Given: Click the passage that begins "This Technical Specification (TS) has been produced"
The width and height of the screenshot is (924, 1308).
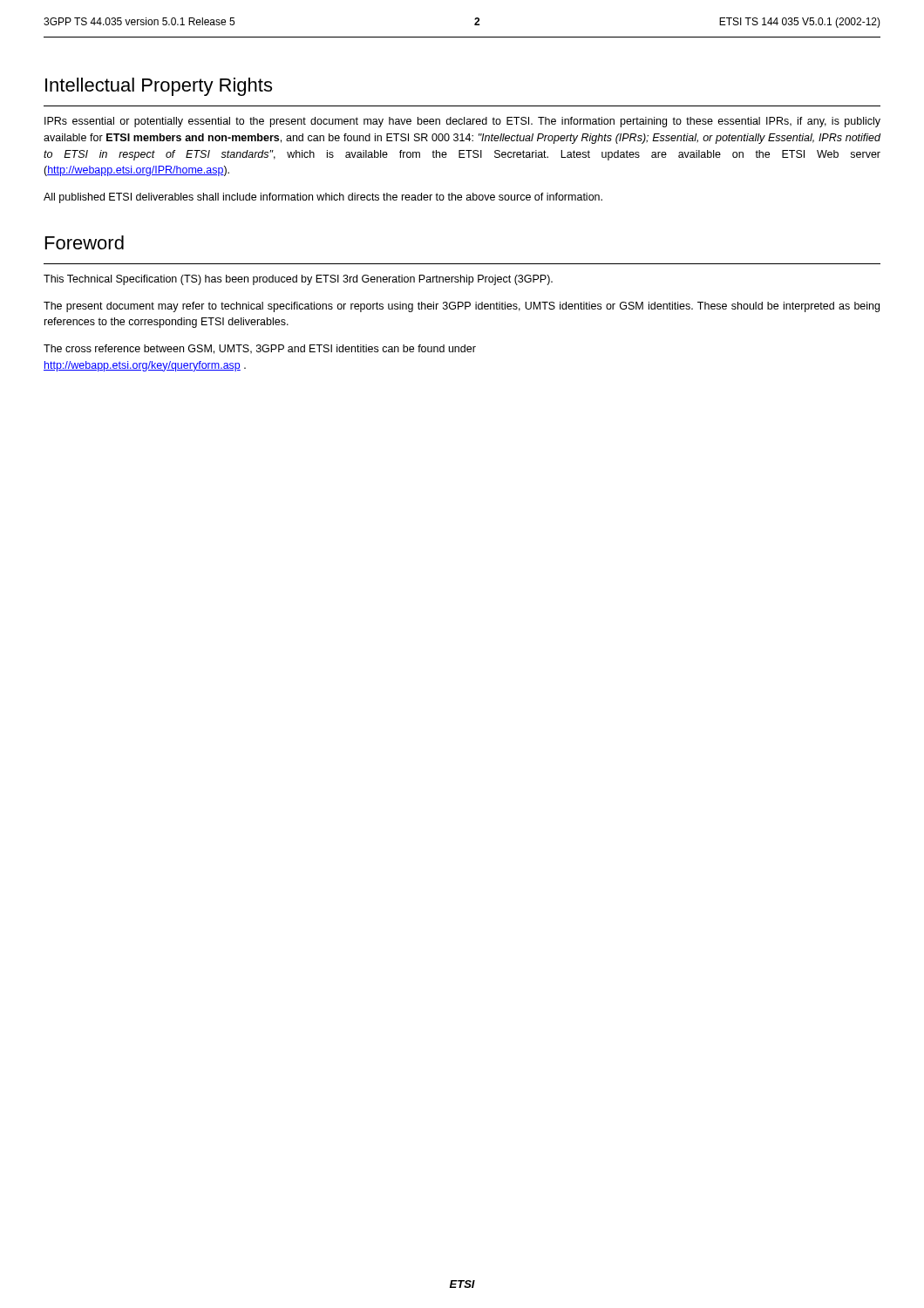Looking at the screenshot, I should (x=298, y=279).
